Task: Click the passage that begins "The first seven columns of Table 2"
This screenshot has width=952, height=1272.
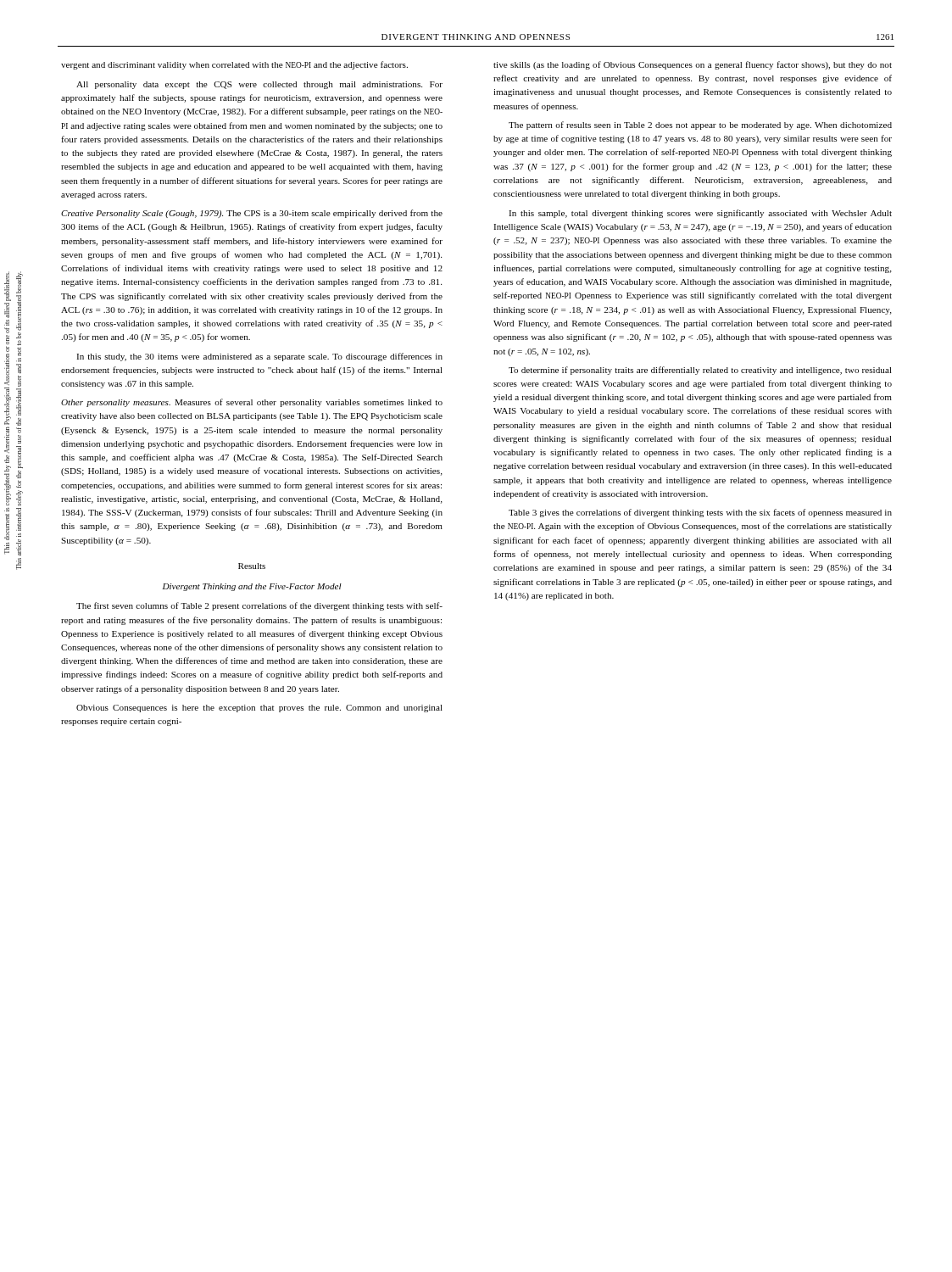Action: pyautogui.click(x=252, y=663)
